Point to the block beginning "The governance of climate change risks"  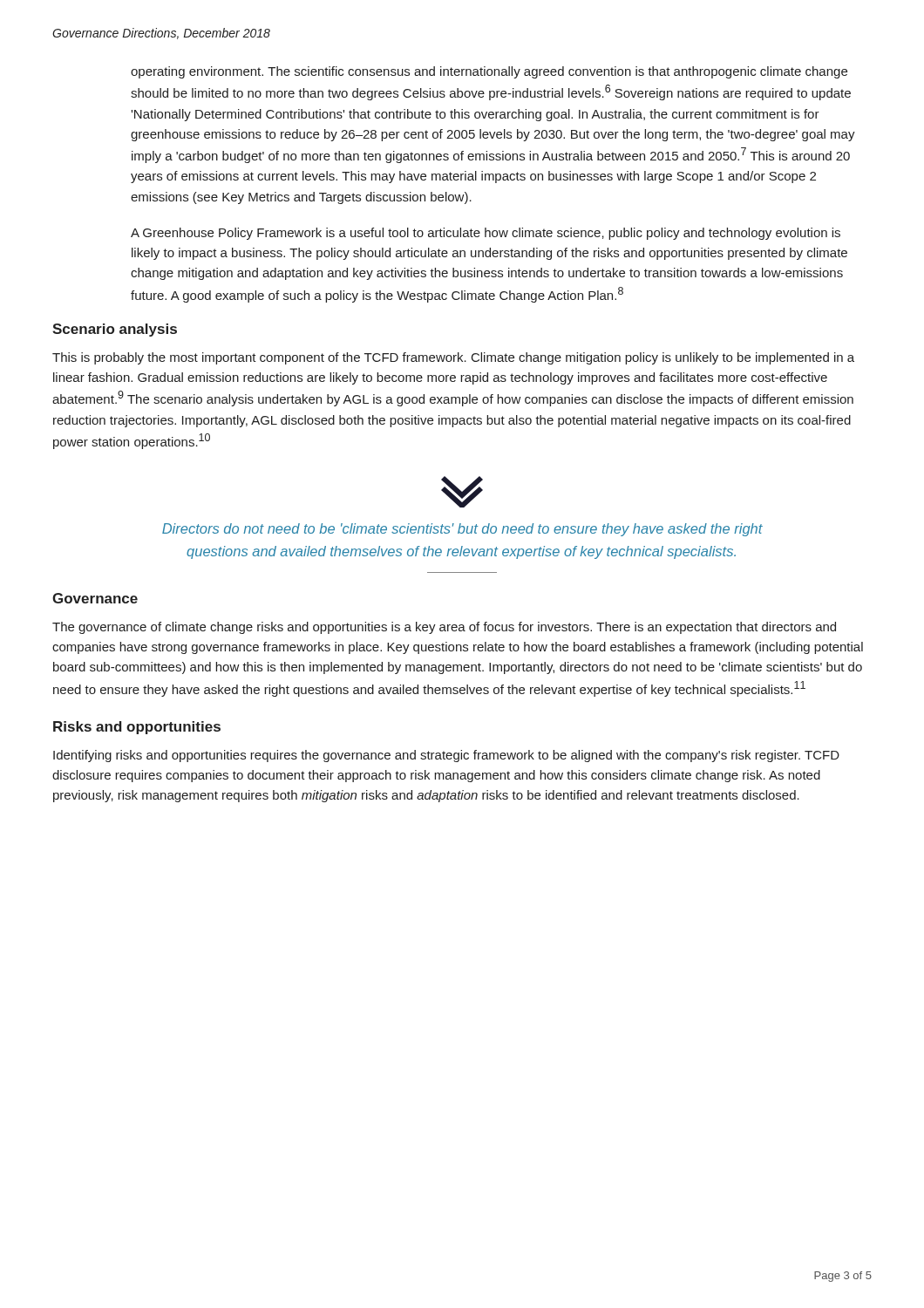click(x=458, y=658)
